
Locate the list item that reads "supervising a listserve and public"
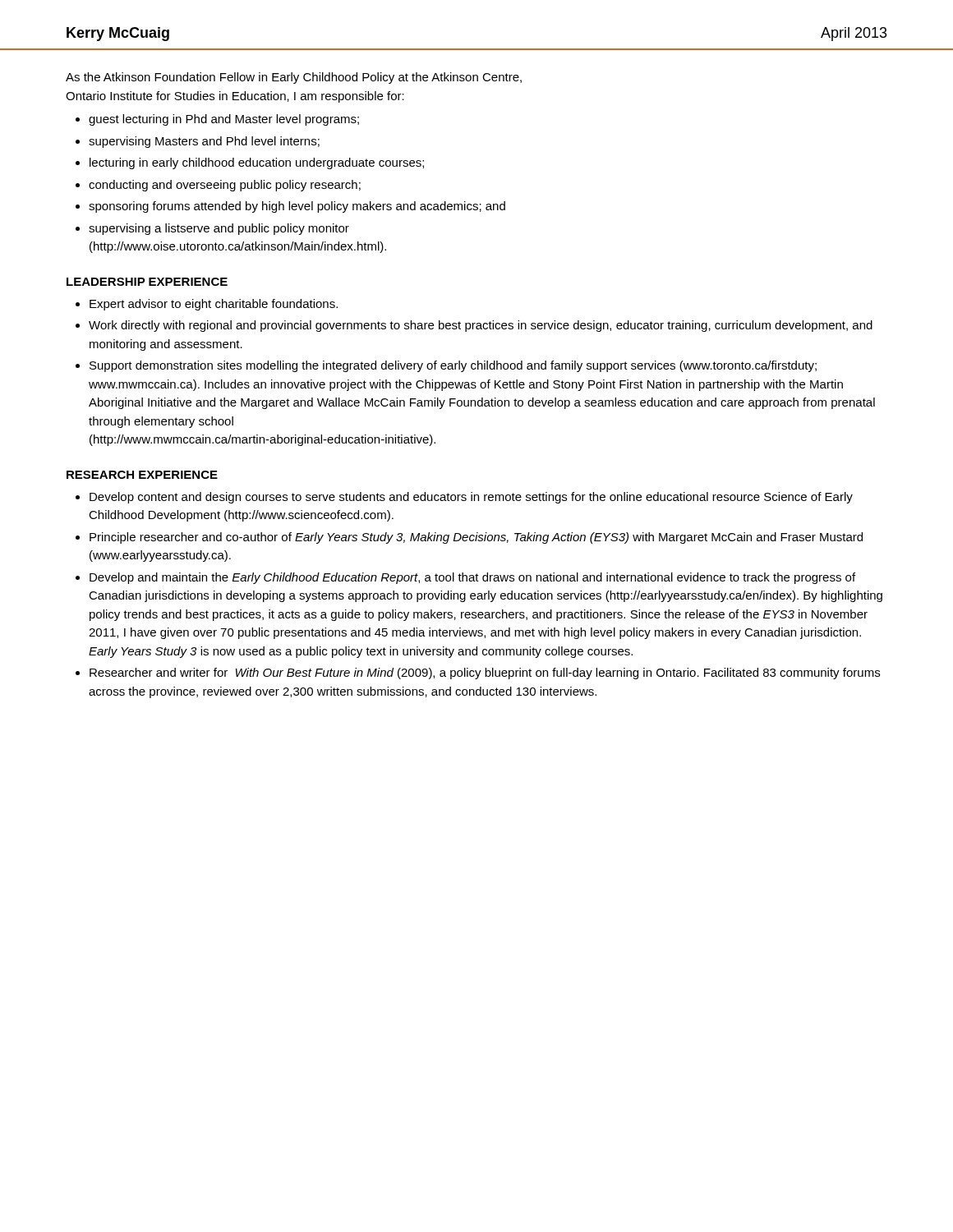coord(238,237)
